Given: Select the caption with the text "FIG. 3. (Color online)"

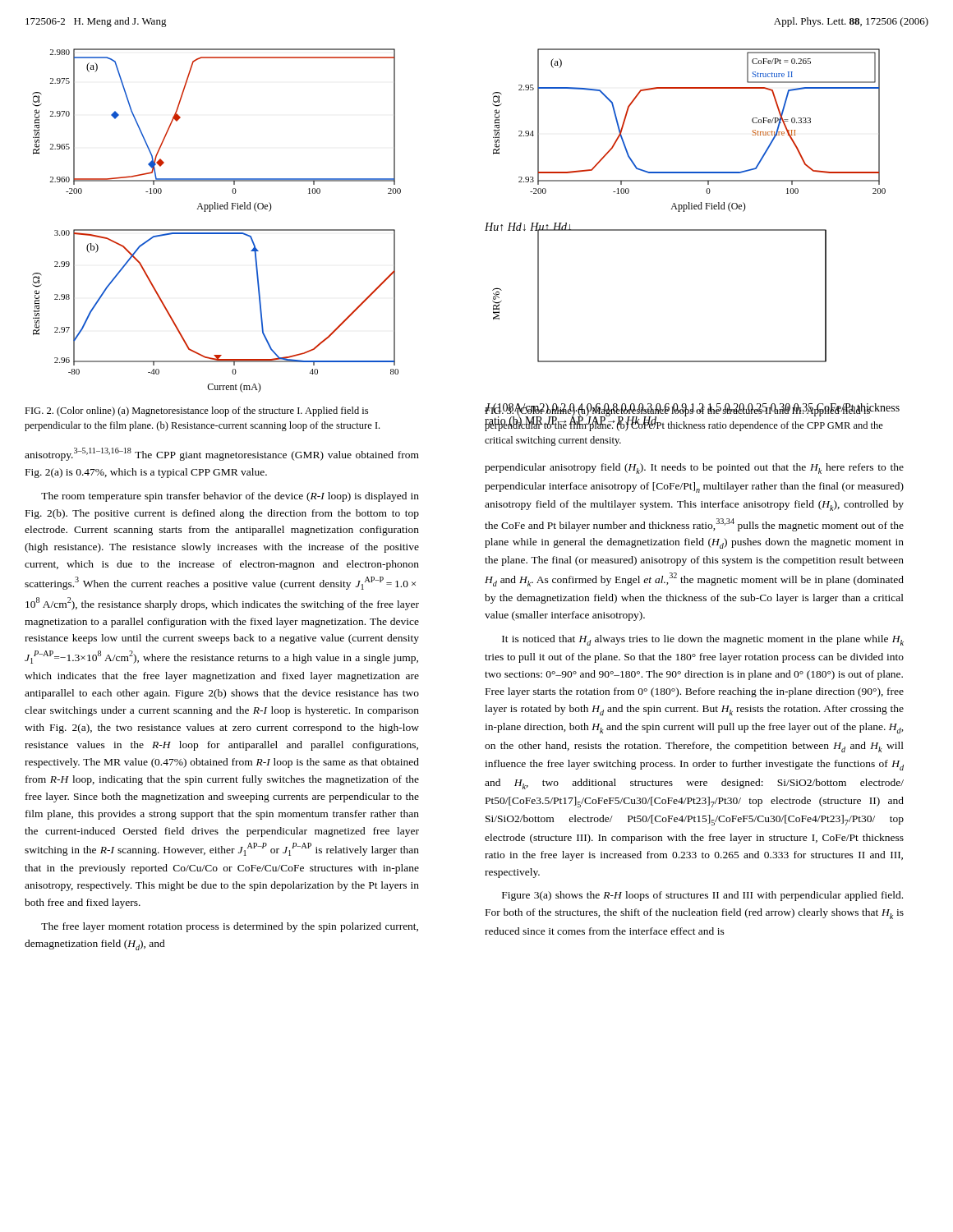Looking at the screenshot, I should click(684, 426).
